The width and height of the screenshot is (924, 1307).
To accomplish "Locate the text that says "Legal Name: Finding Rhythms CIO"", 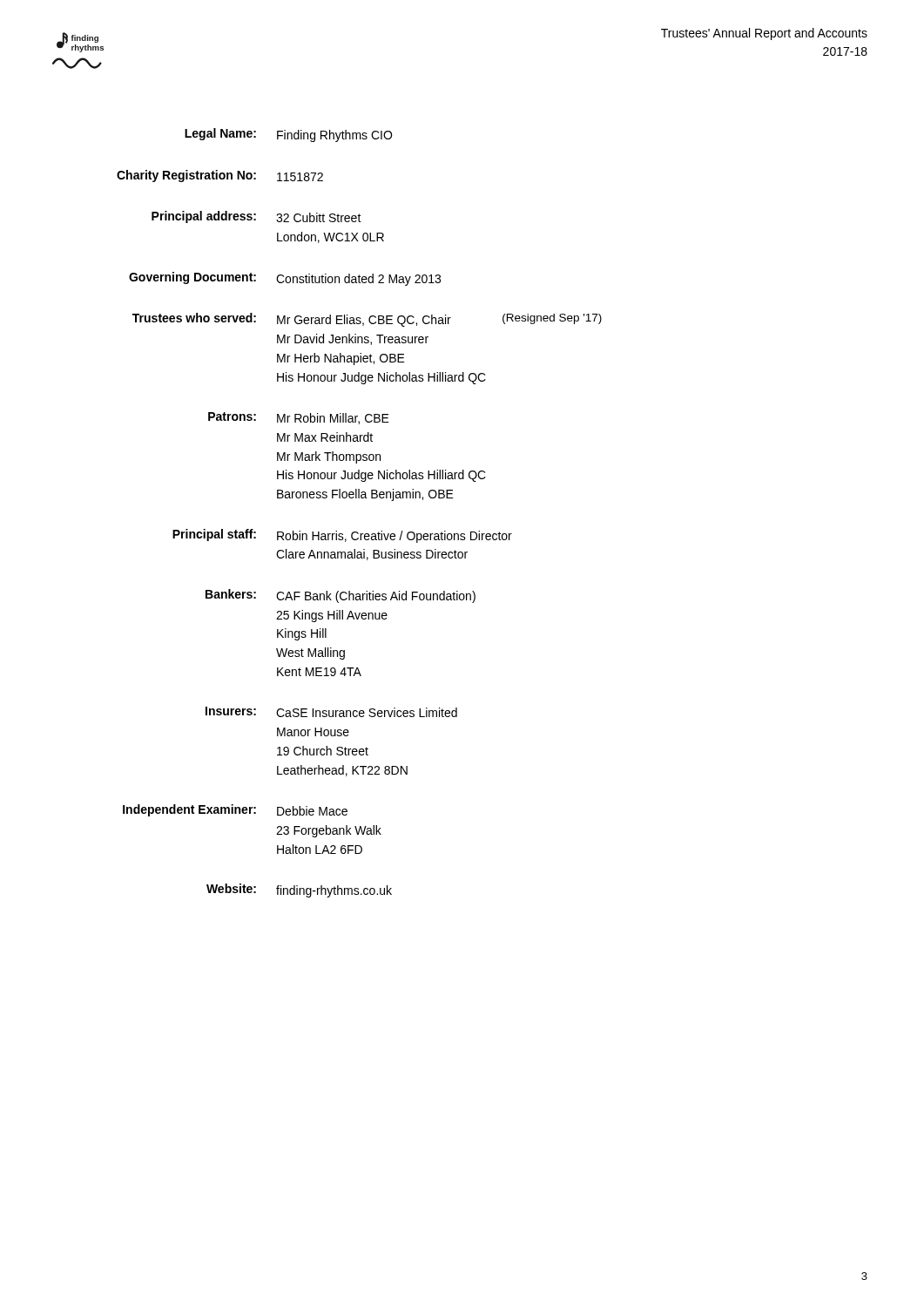I will coord(288,135).
